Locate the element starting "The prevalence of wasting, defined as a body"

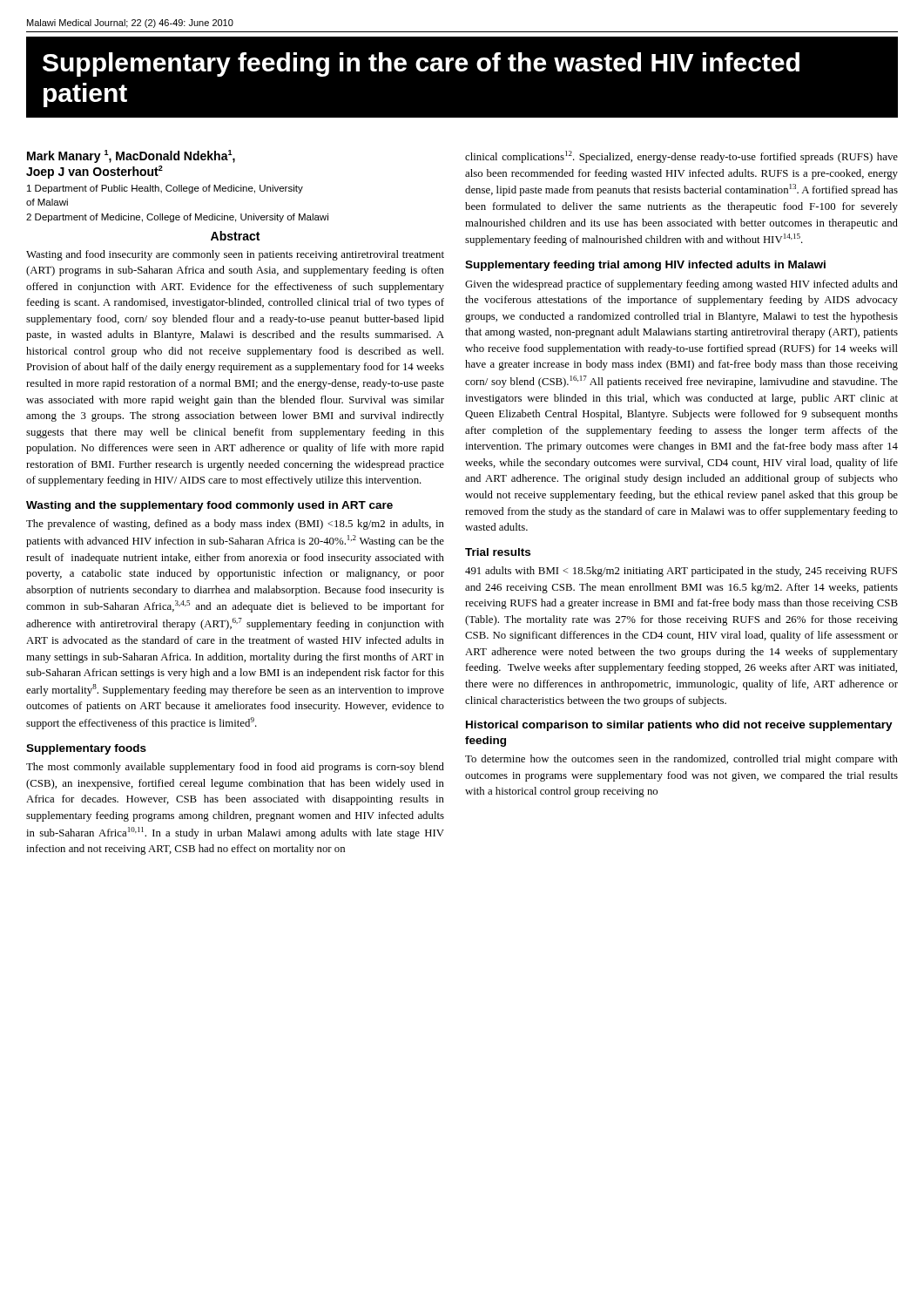tap(235, 624)
